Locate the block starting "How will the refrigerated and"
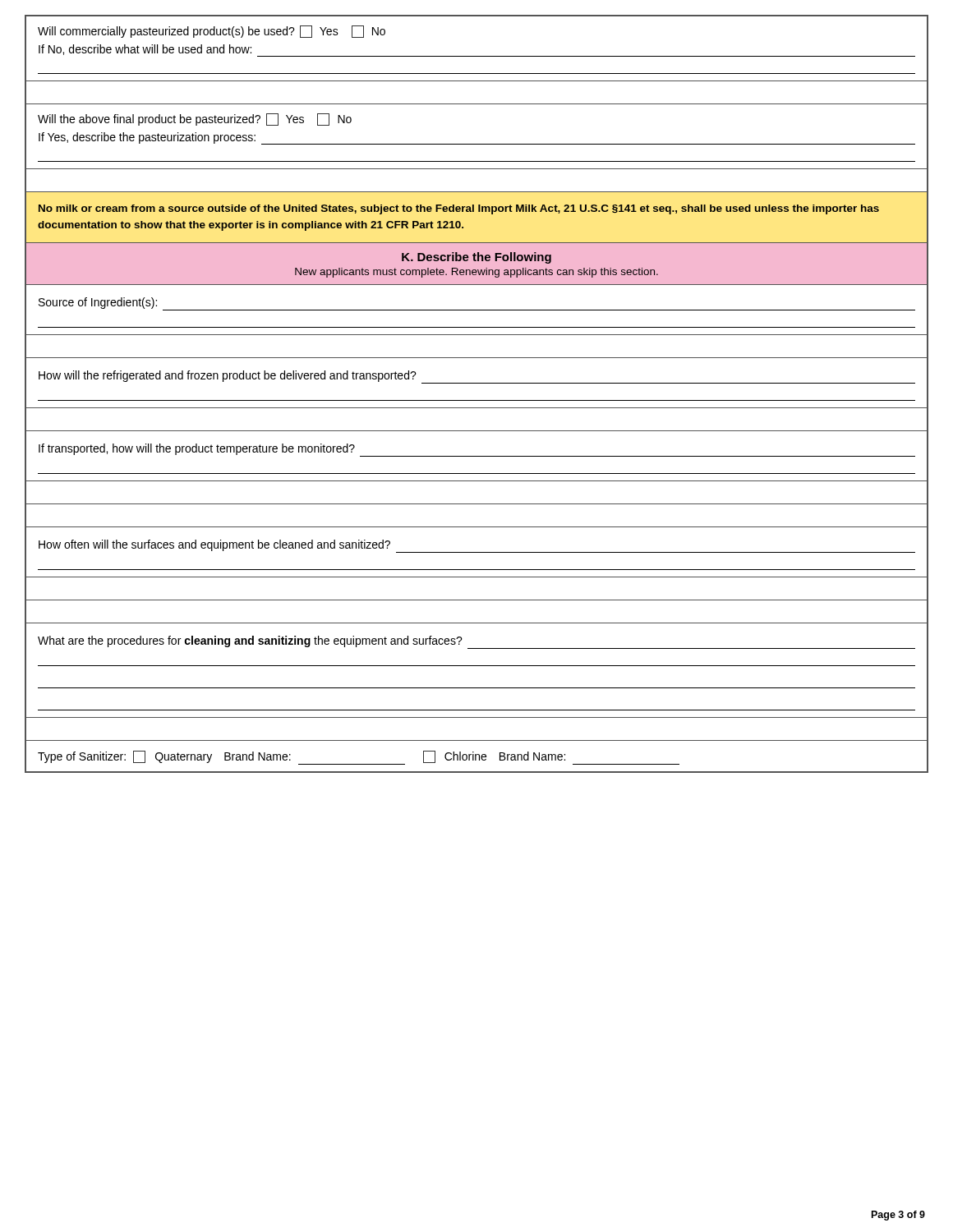The width and height of the screenshot is (953, 1232). [x=476, y=384]
